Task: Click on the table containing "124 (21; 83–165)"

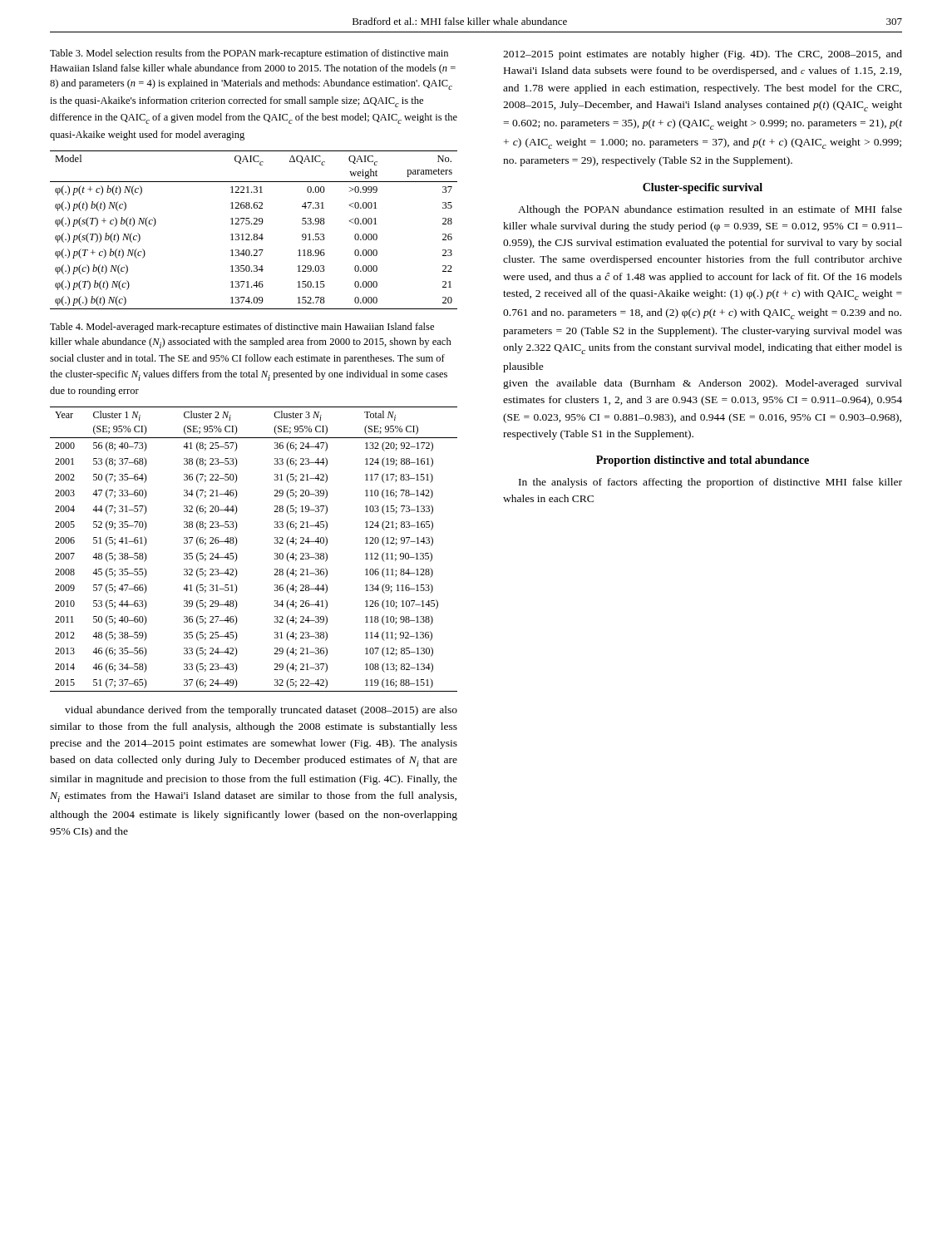Action: tap(254, 549)
